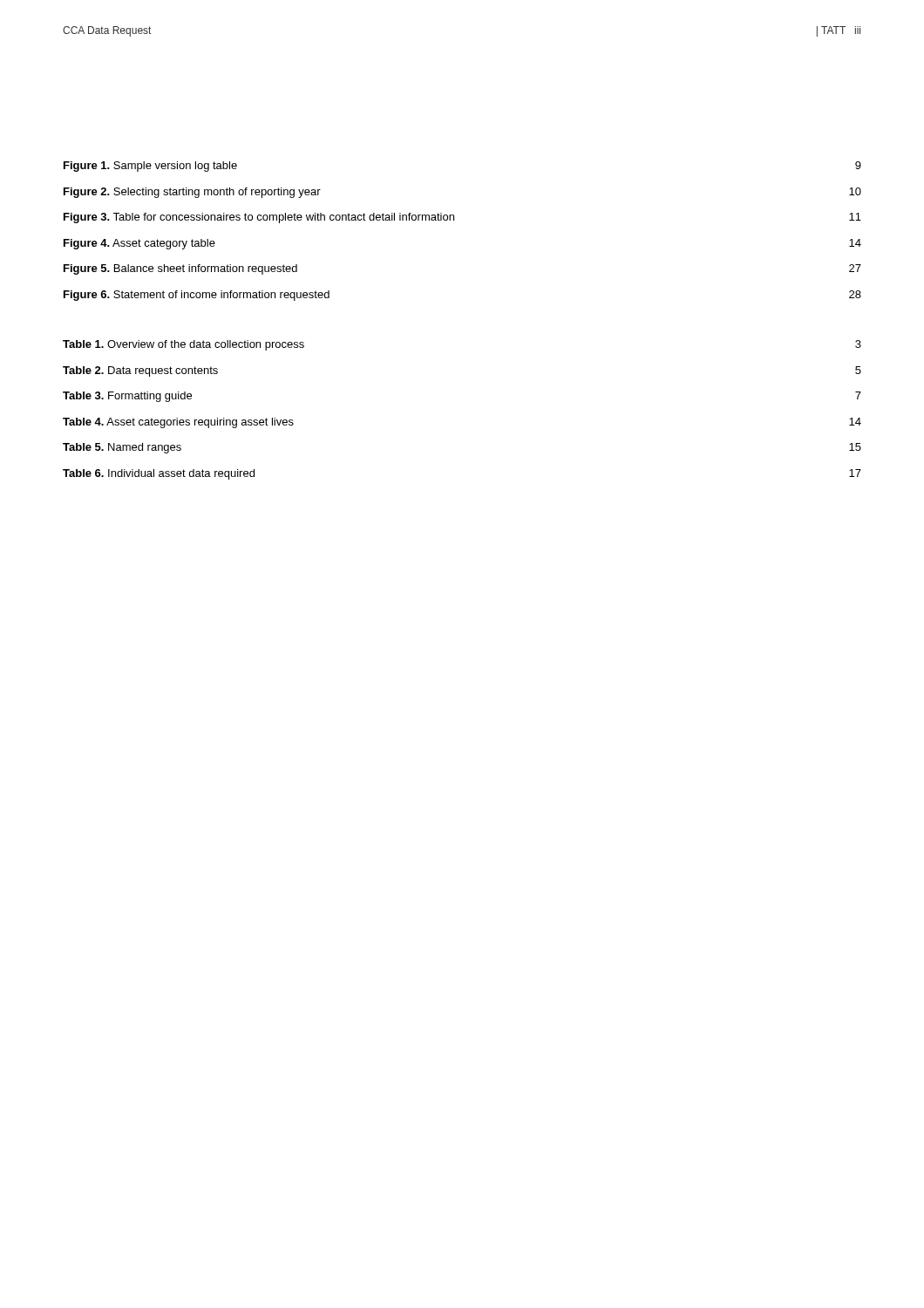Navigate to the element starting "Figure 2. Selecting starting"

[192, 192]
